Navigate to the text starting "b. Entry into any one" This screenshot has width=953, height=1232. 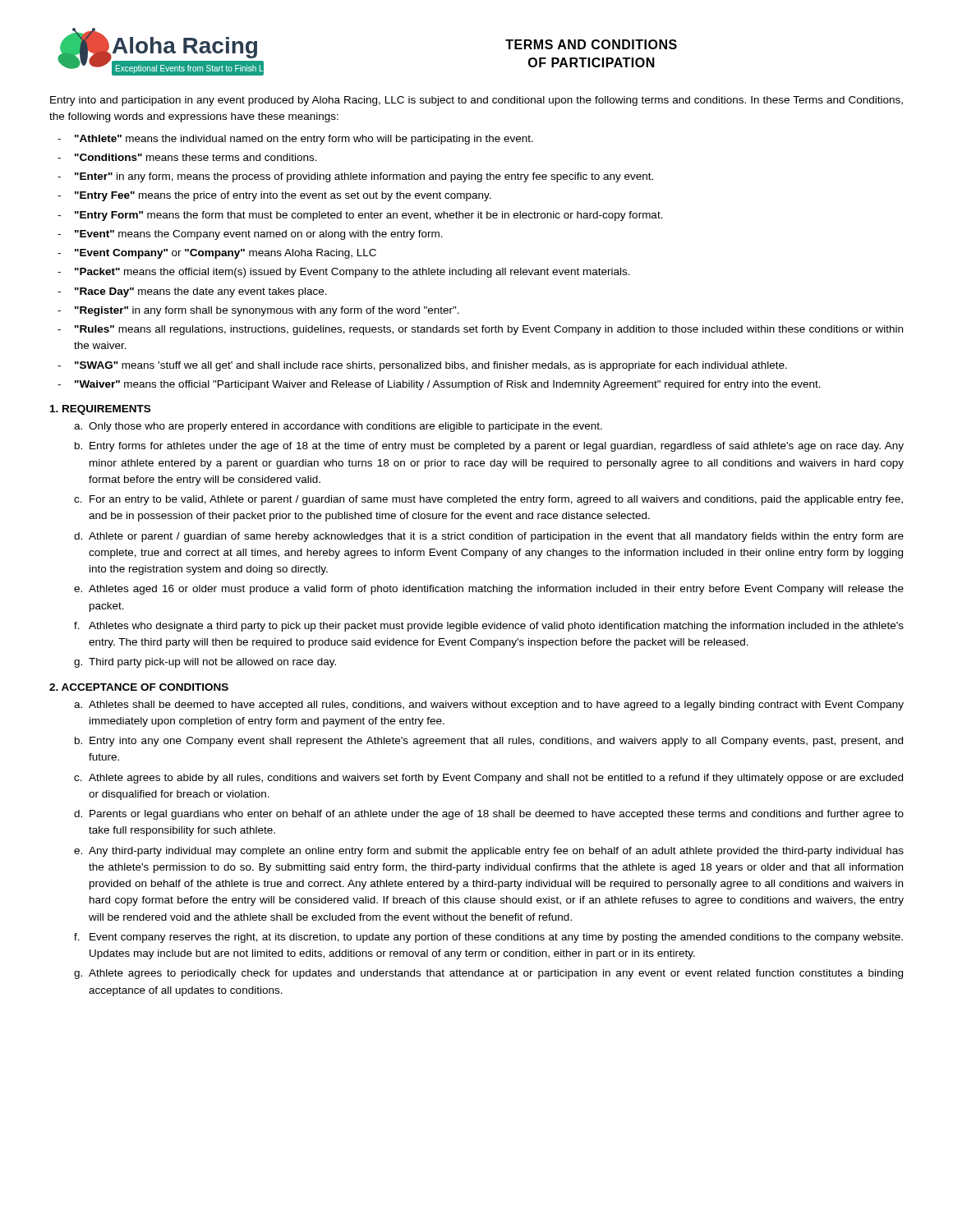(x=489, y=748)
